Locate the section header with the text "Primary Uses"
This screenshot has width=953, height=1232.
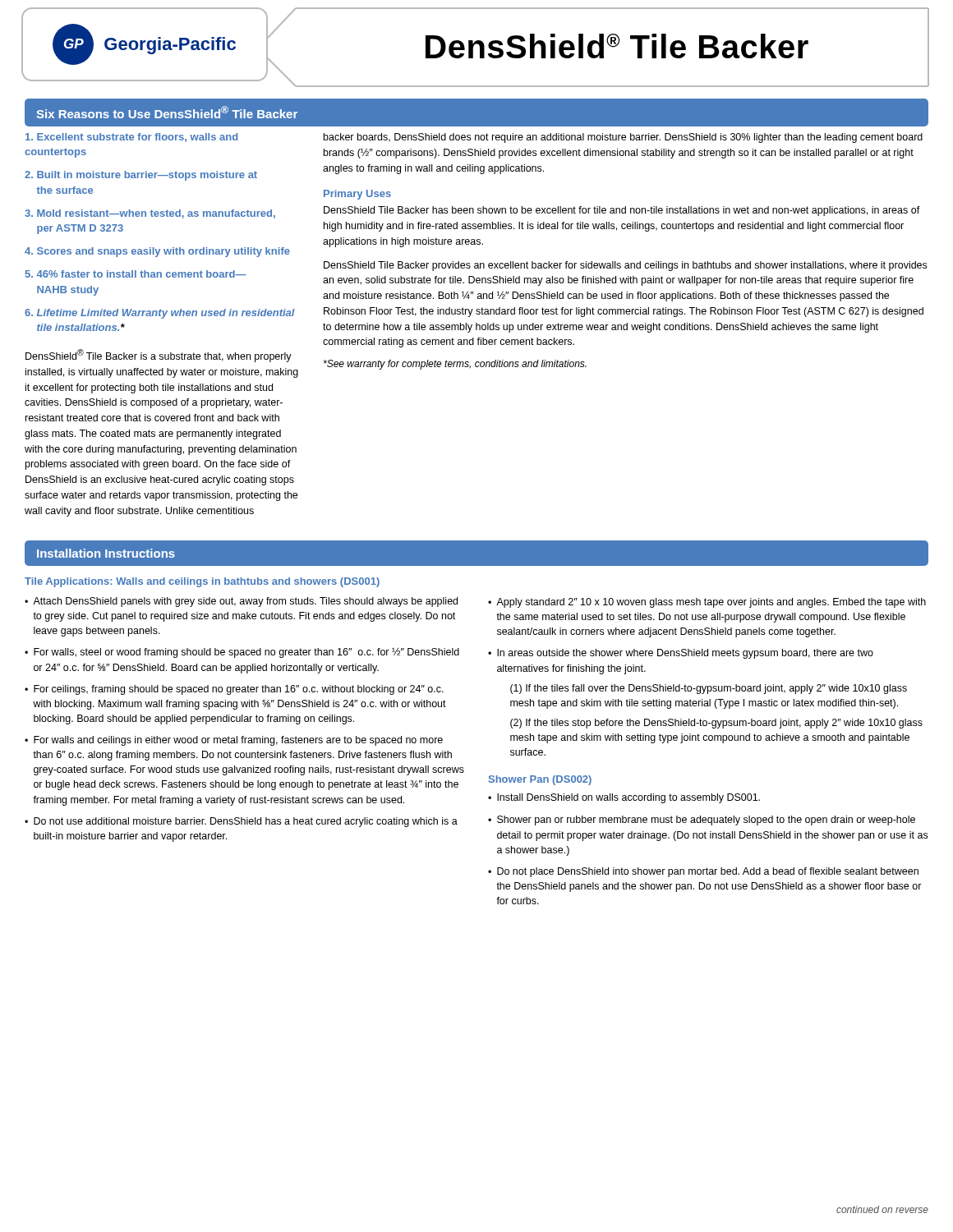(x=357, y=194)
